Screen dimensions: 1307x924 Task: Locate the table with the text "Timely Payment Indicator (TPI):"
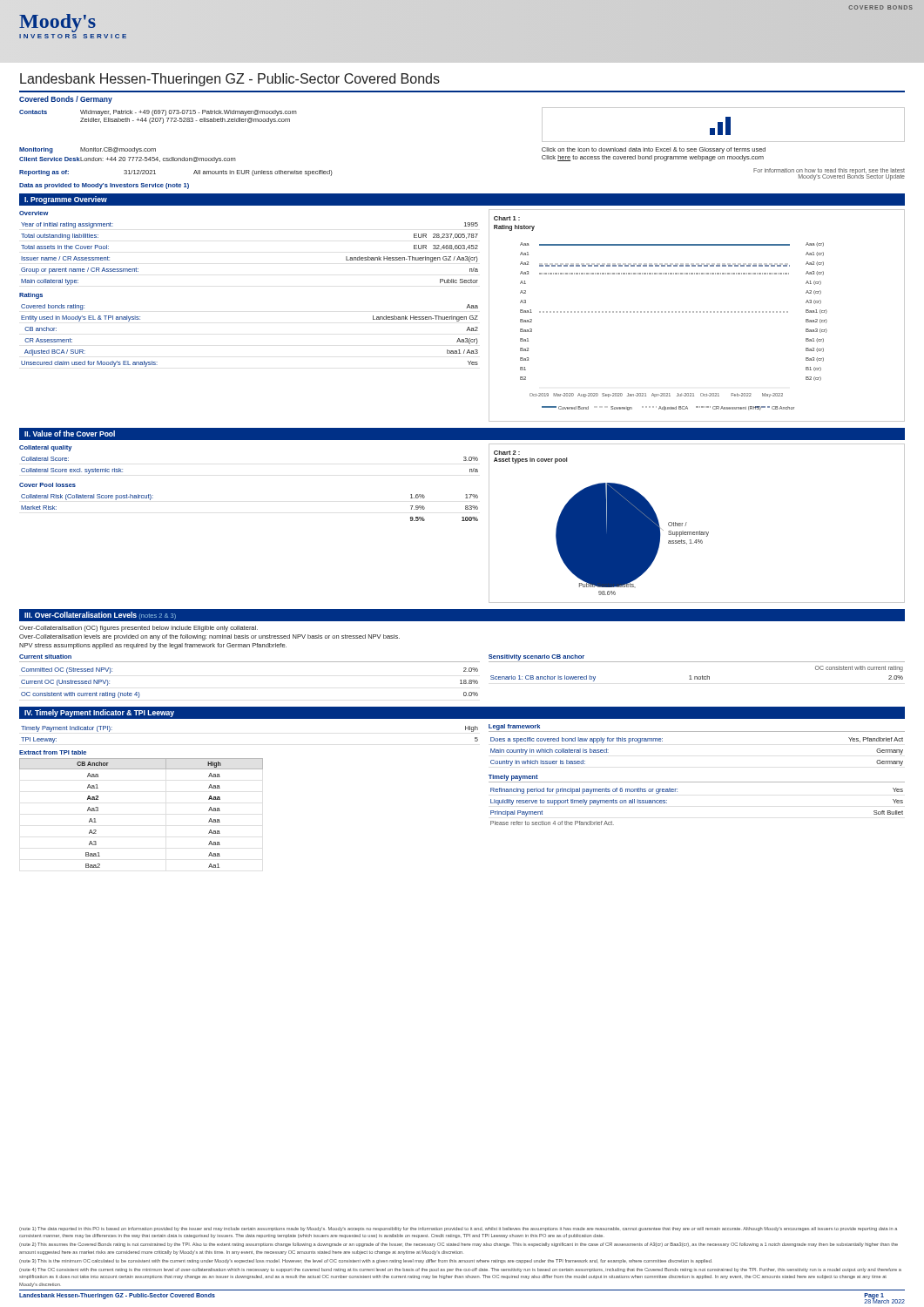[249, 734]
